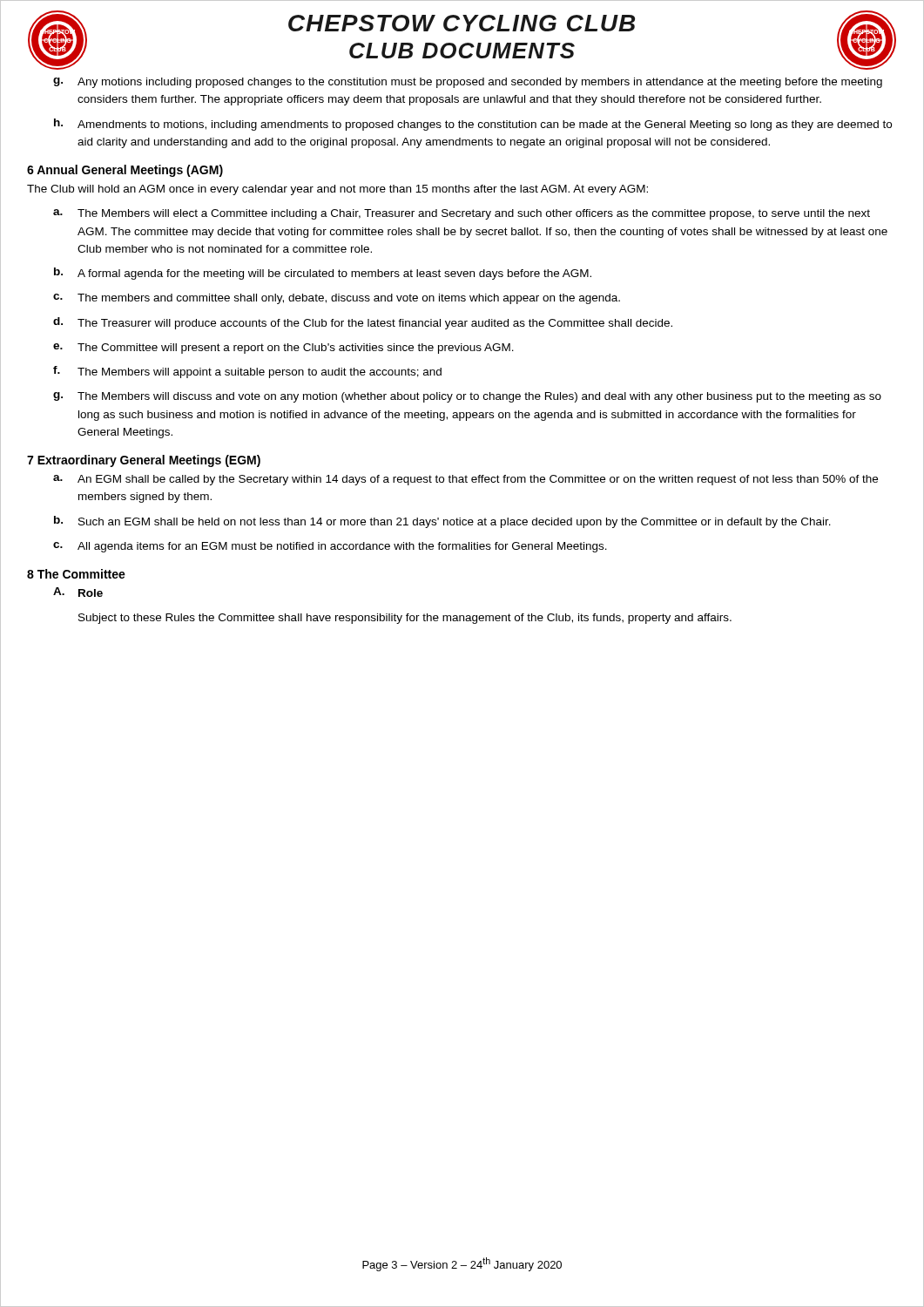
Task: Find the element starting "e. The Committee will"
Action: pyautogui.click(x=284, y=348)
